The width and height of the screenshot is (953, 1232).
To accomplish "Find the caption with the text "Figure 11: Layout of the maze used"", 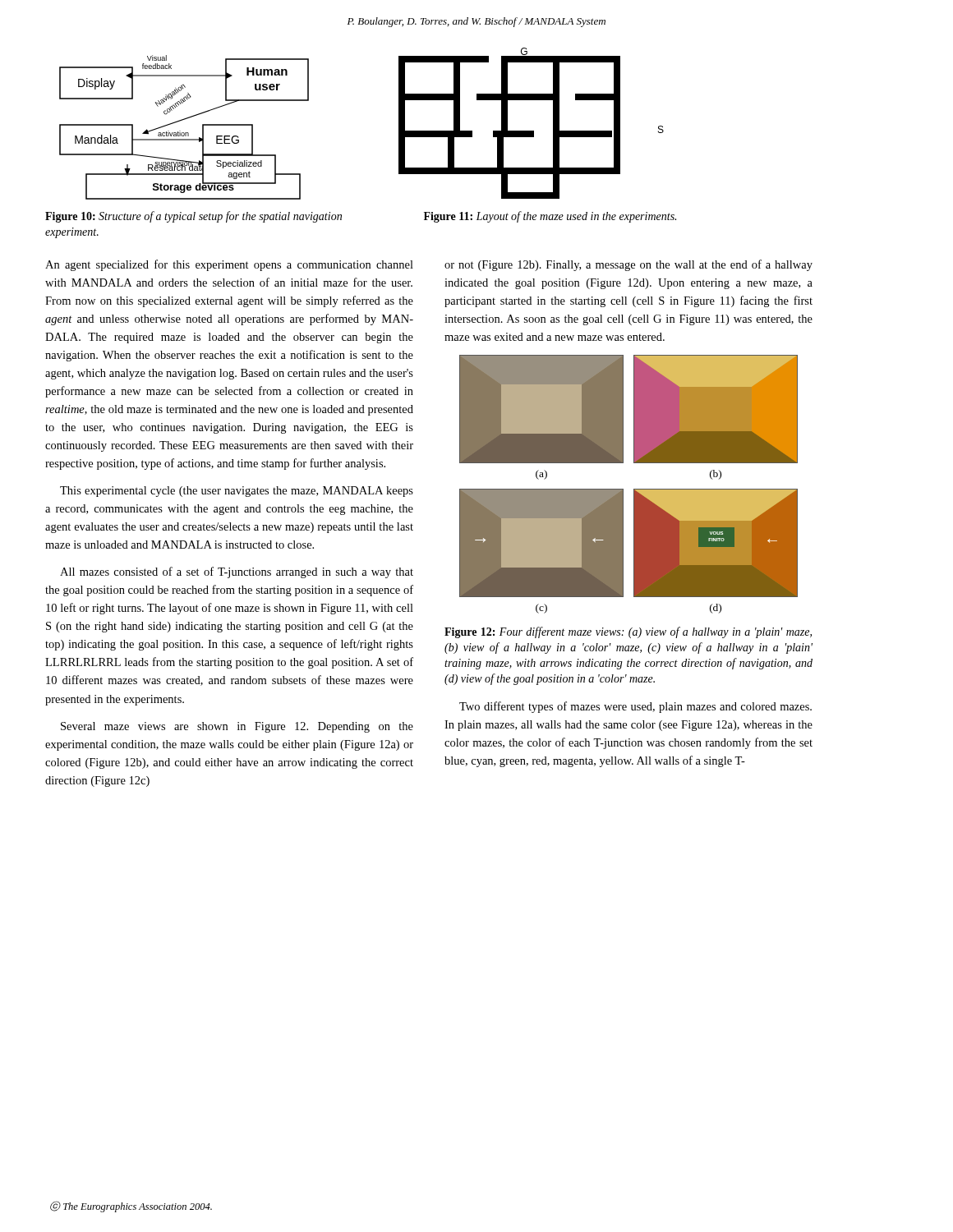I will 550,216.
